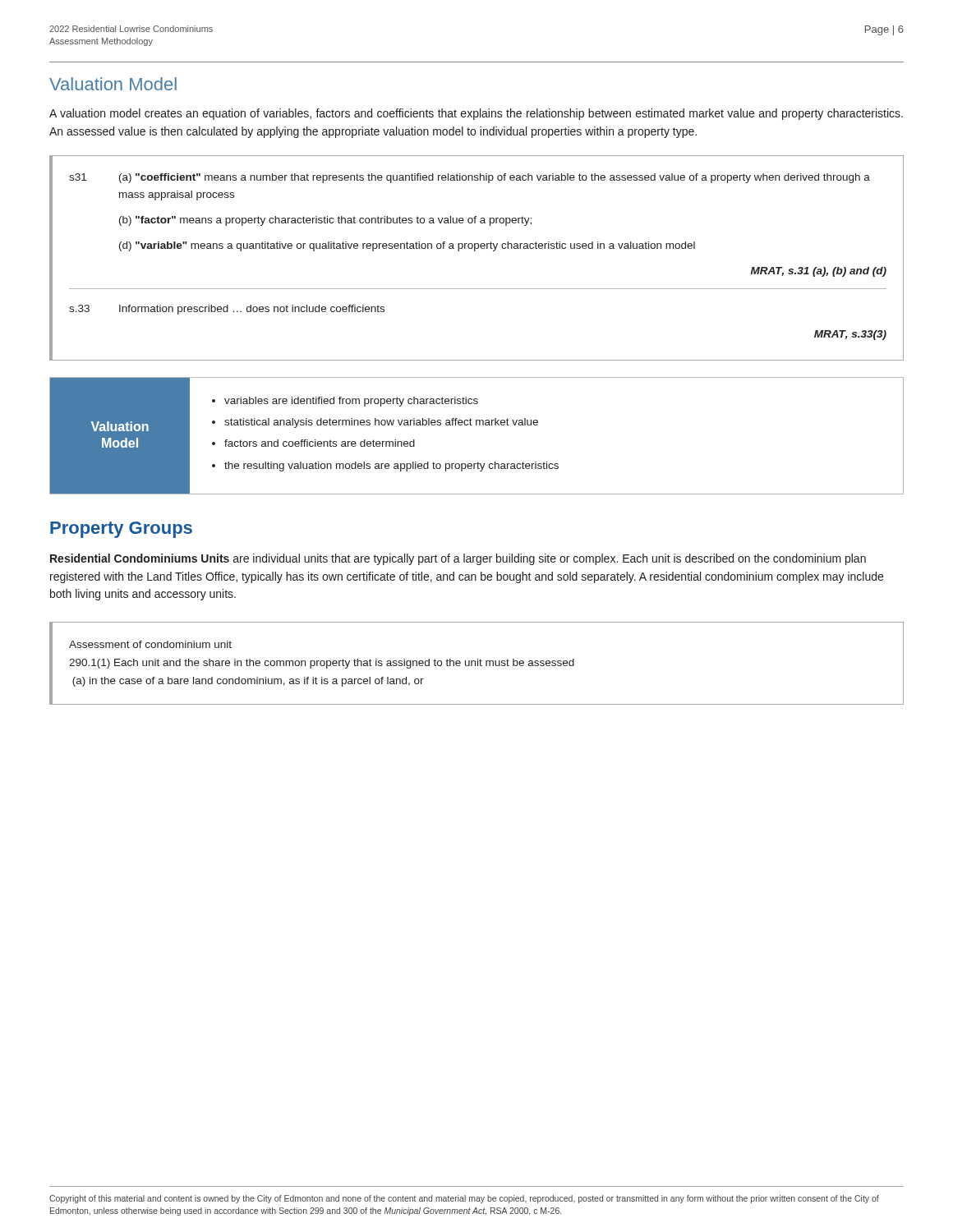Navigate to the region starting "factors and coefficients are"
The width and height of the screenshot is (953, 1232).
tap(320, 443)
